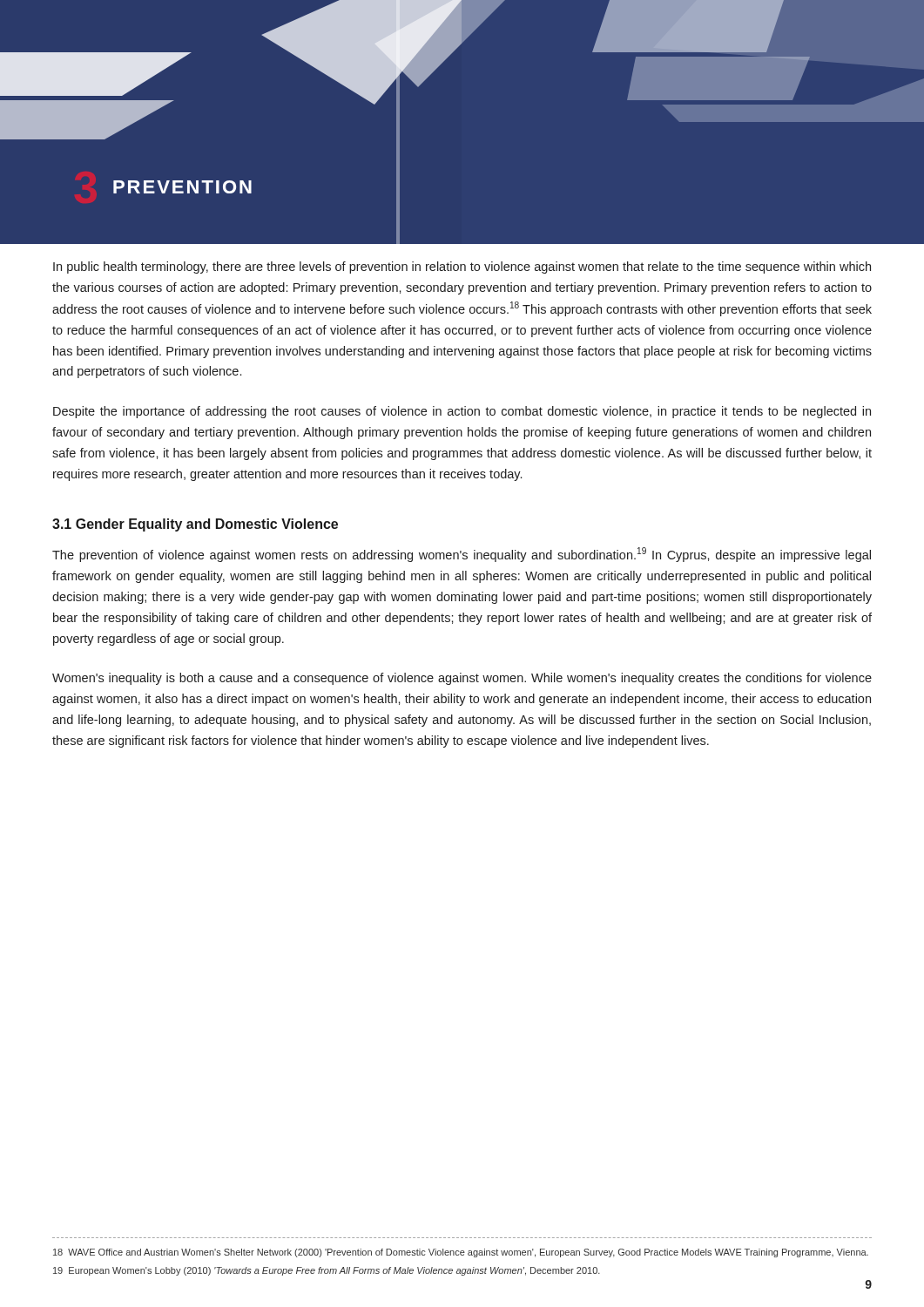The width and height of the screenshot is (924, 1307).
Task: Where does it say "3 PREVENTION"?
Action: pos(164,187)
